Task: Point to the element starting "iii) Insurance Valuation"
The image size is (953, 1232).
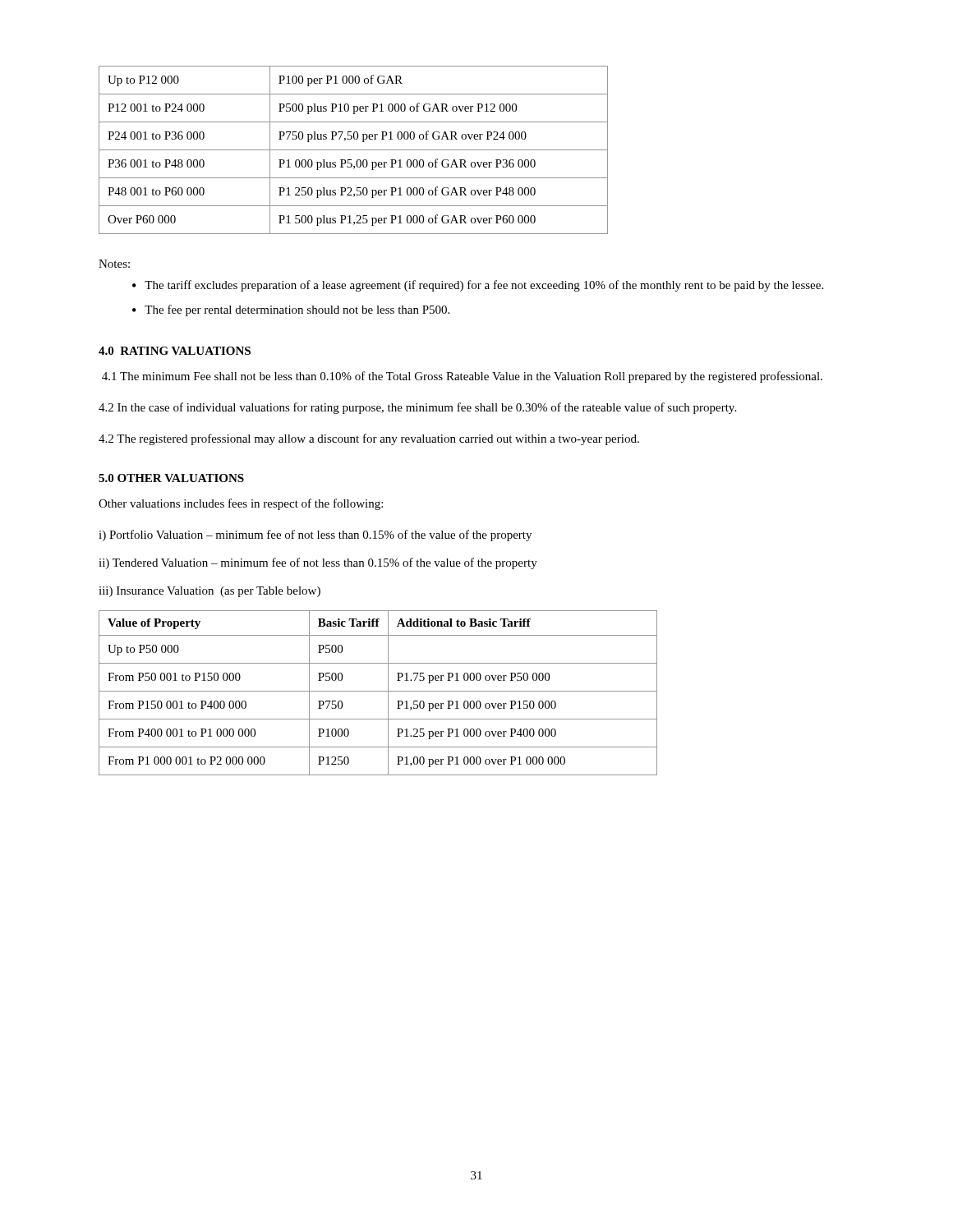Action: pos(210,590)
